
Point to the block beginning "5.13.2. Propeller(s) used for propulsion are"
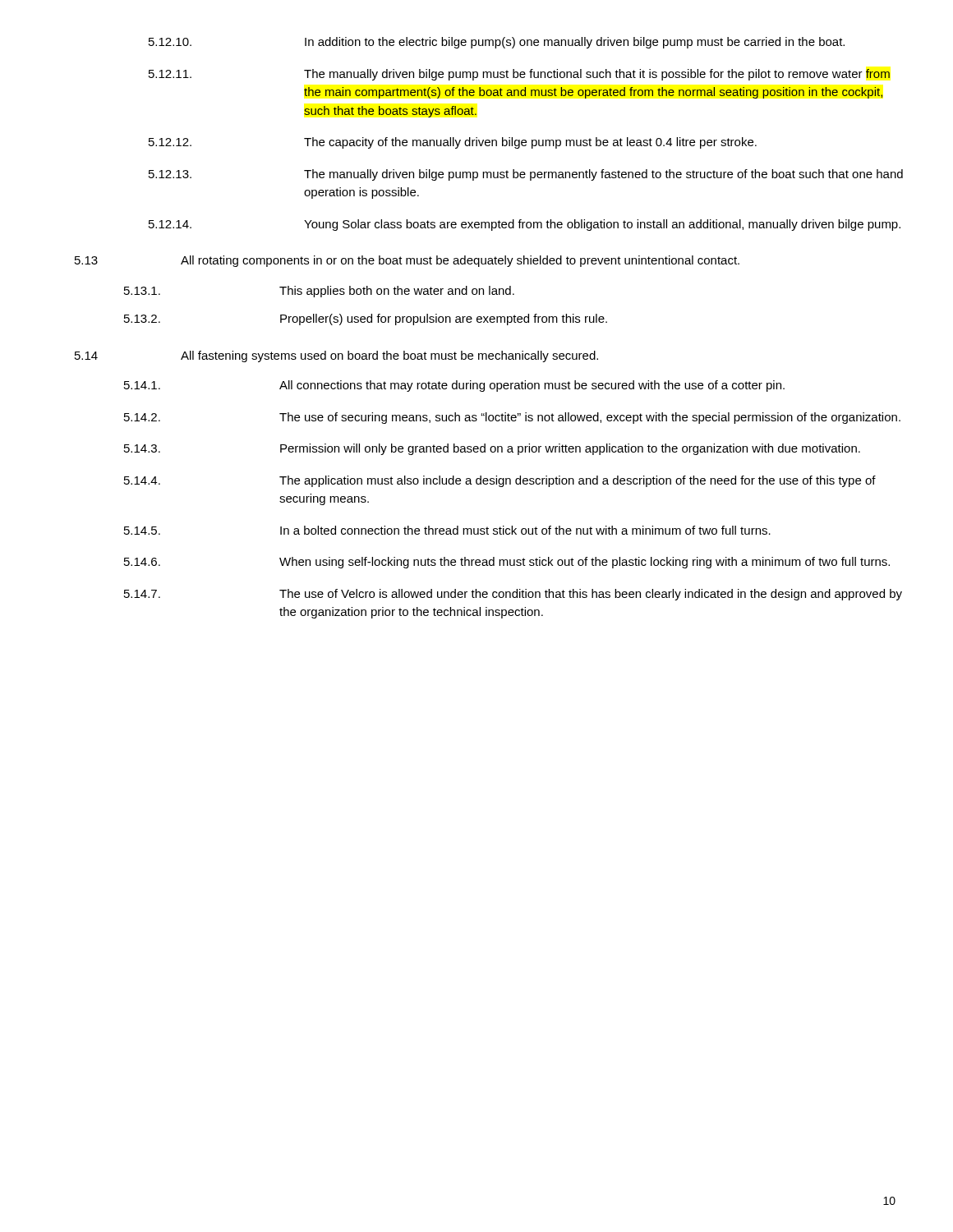click(476, 319)
